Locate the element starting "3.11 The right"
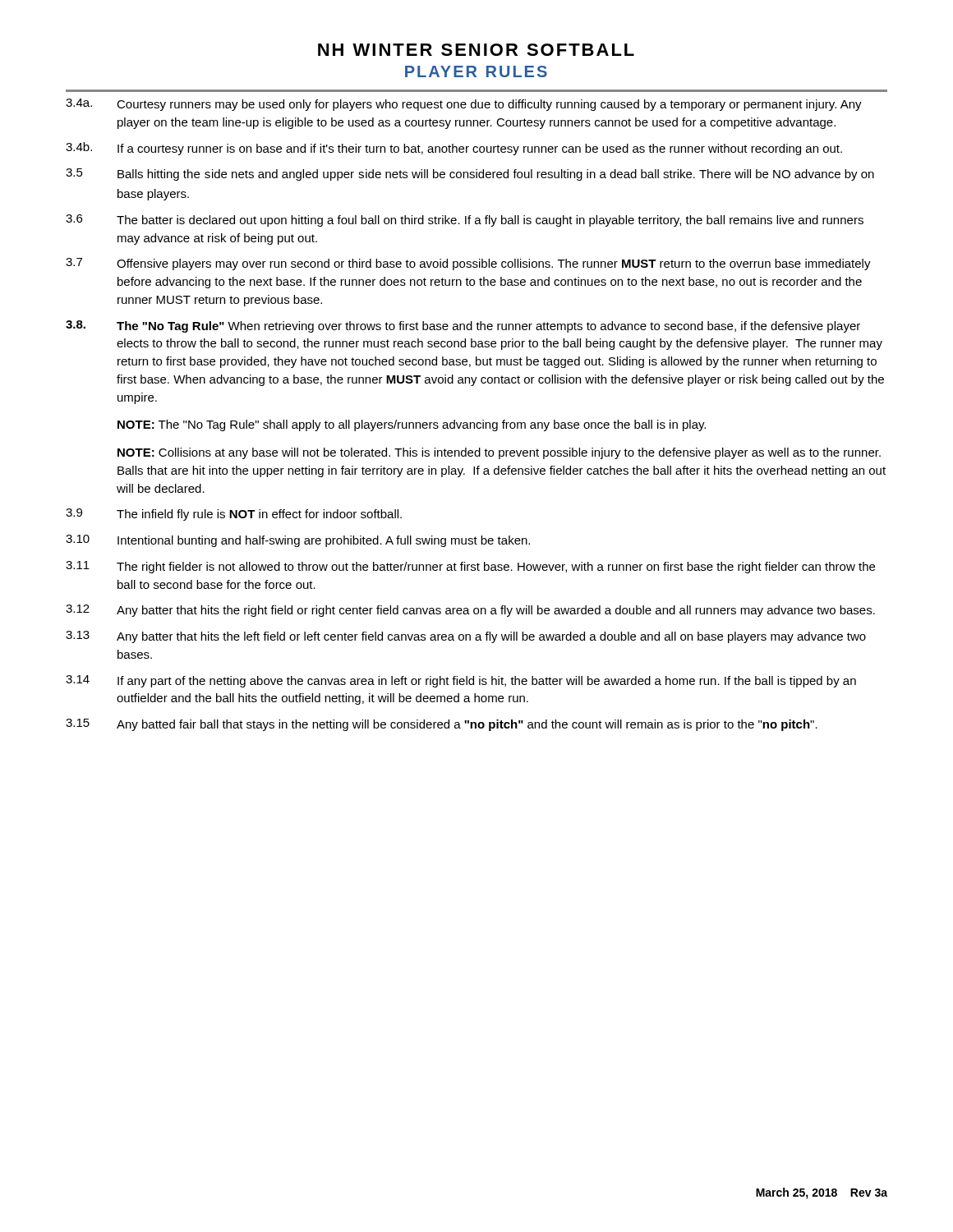This screenshot has width=953, height=1232. coord(476,575)
